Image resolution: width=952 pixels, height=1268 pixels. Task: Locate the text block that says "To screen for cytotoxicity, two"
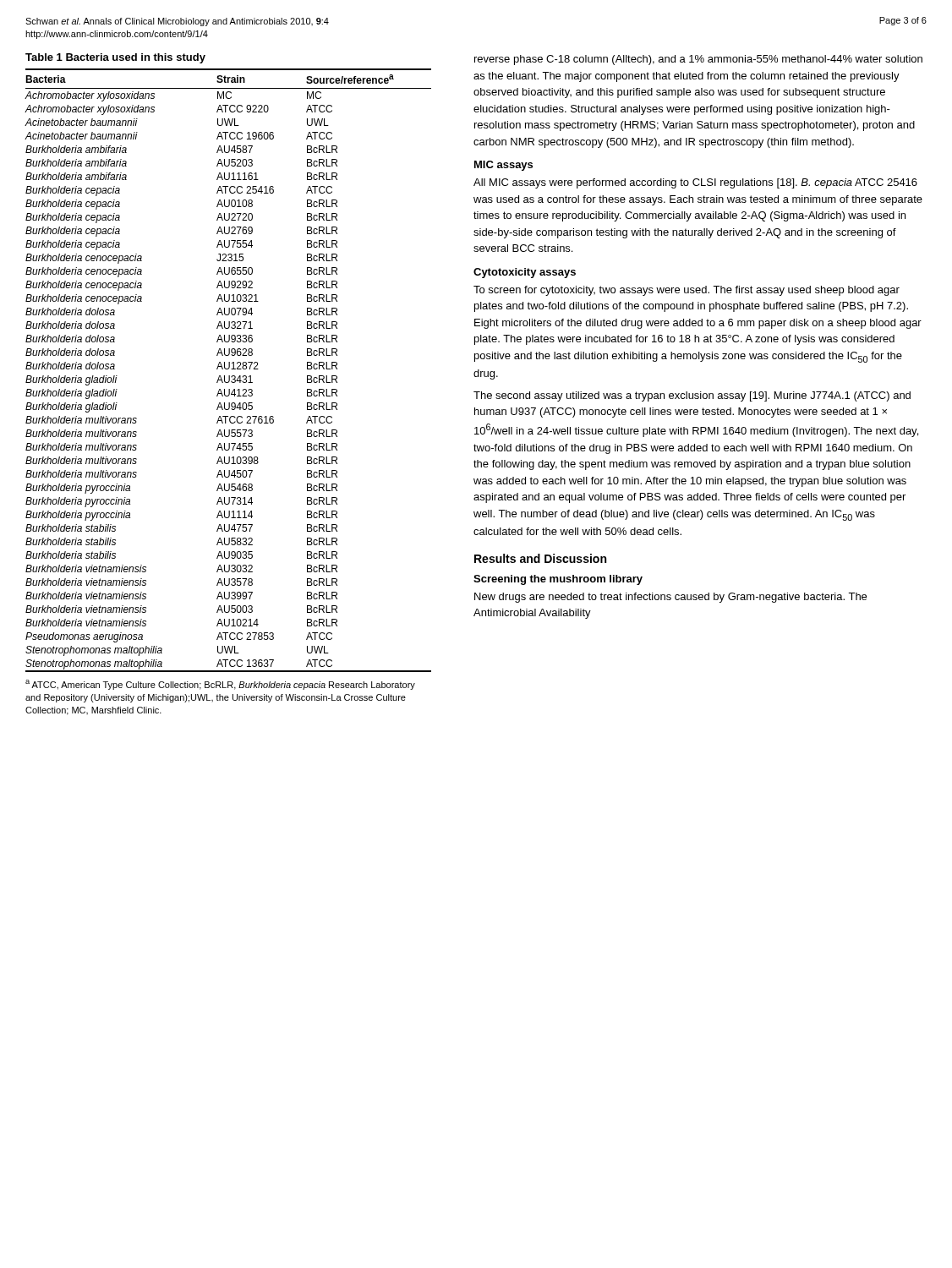click(697, 331)
